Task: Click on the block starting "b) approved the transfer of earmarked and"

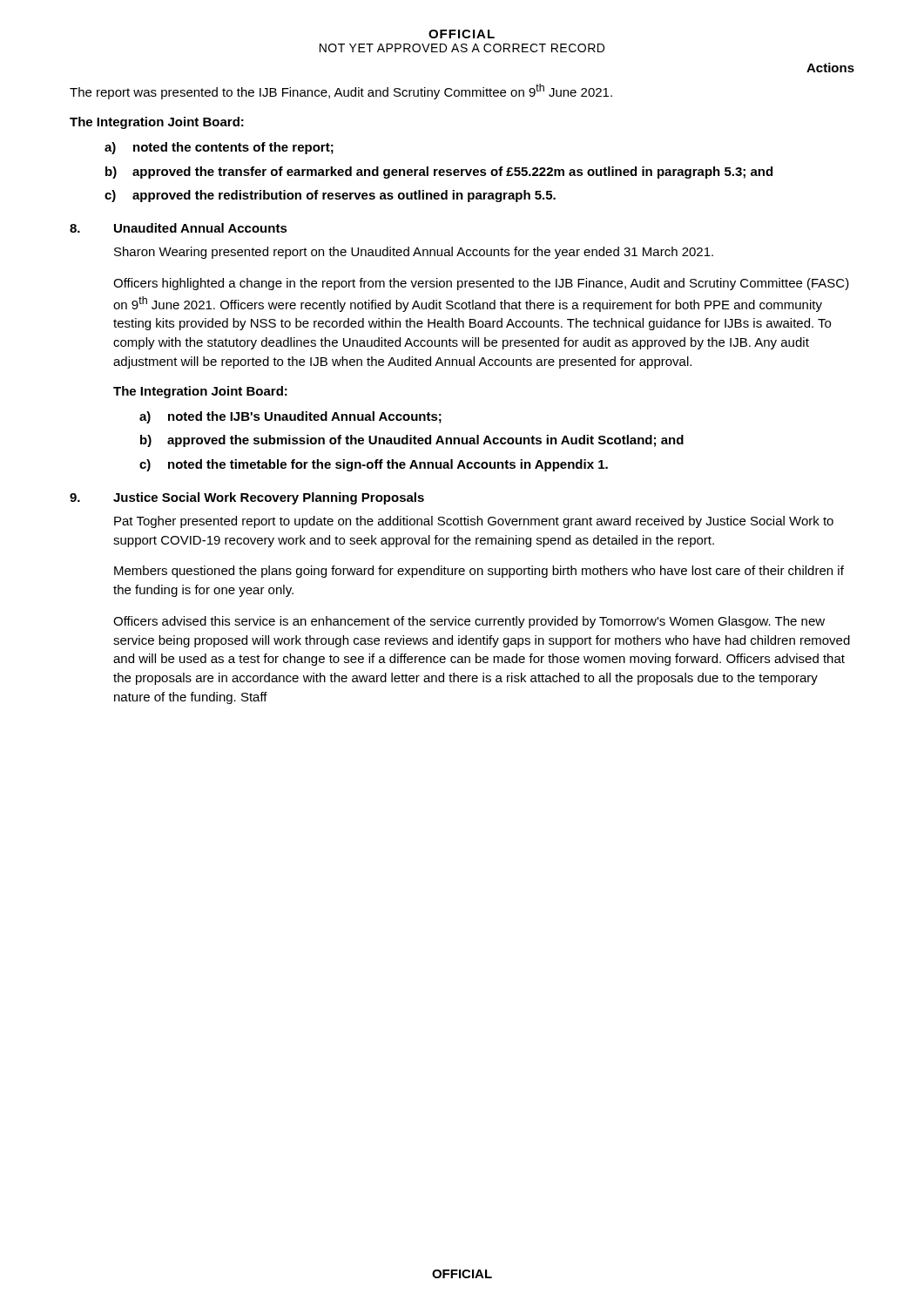Action: [479, 171]
